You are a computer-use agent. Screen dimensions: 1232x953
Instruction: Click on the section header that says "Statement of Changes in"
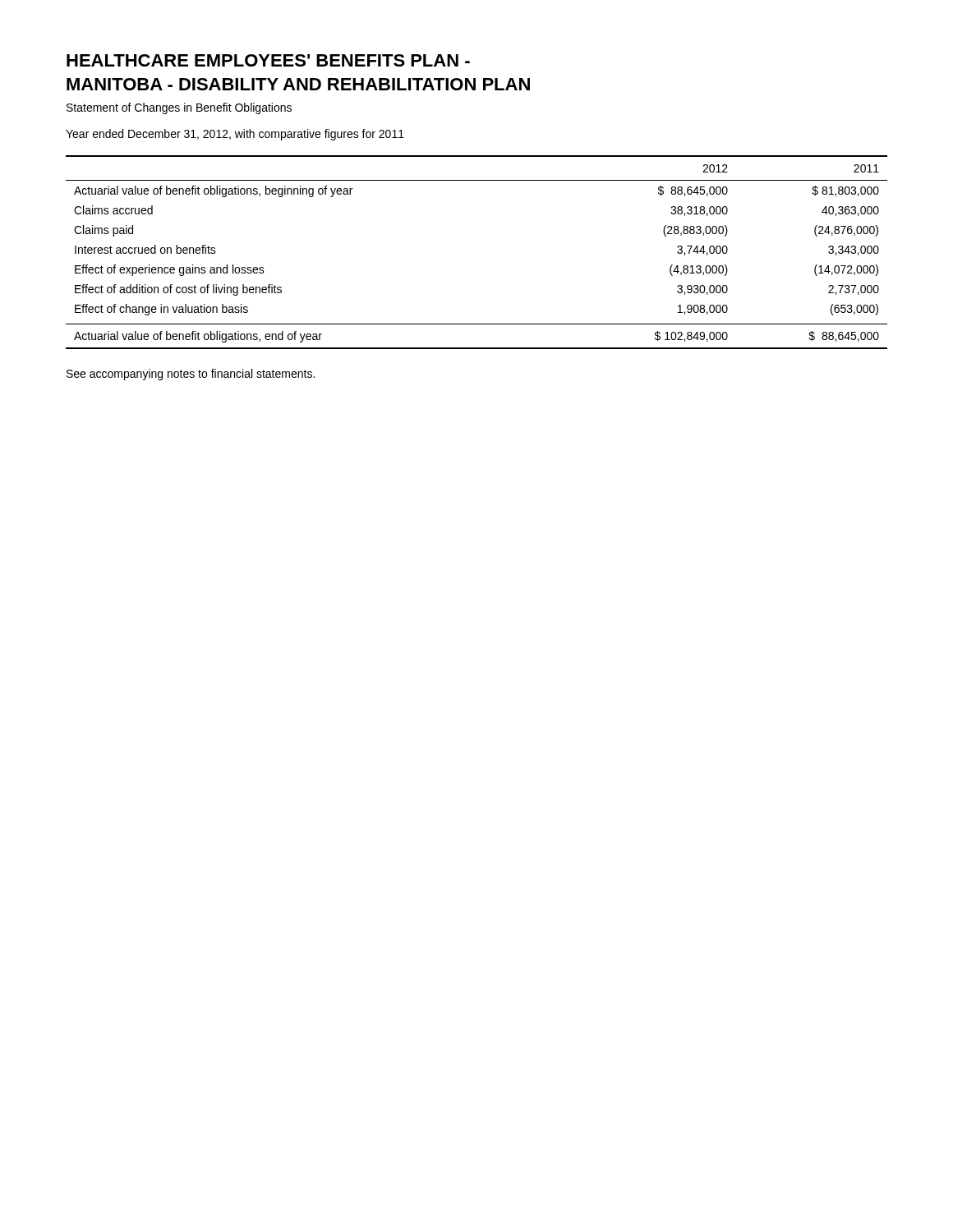(179, 108)
